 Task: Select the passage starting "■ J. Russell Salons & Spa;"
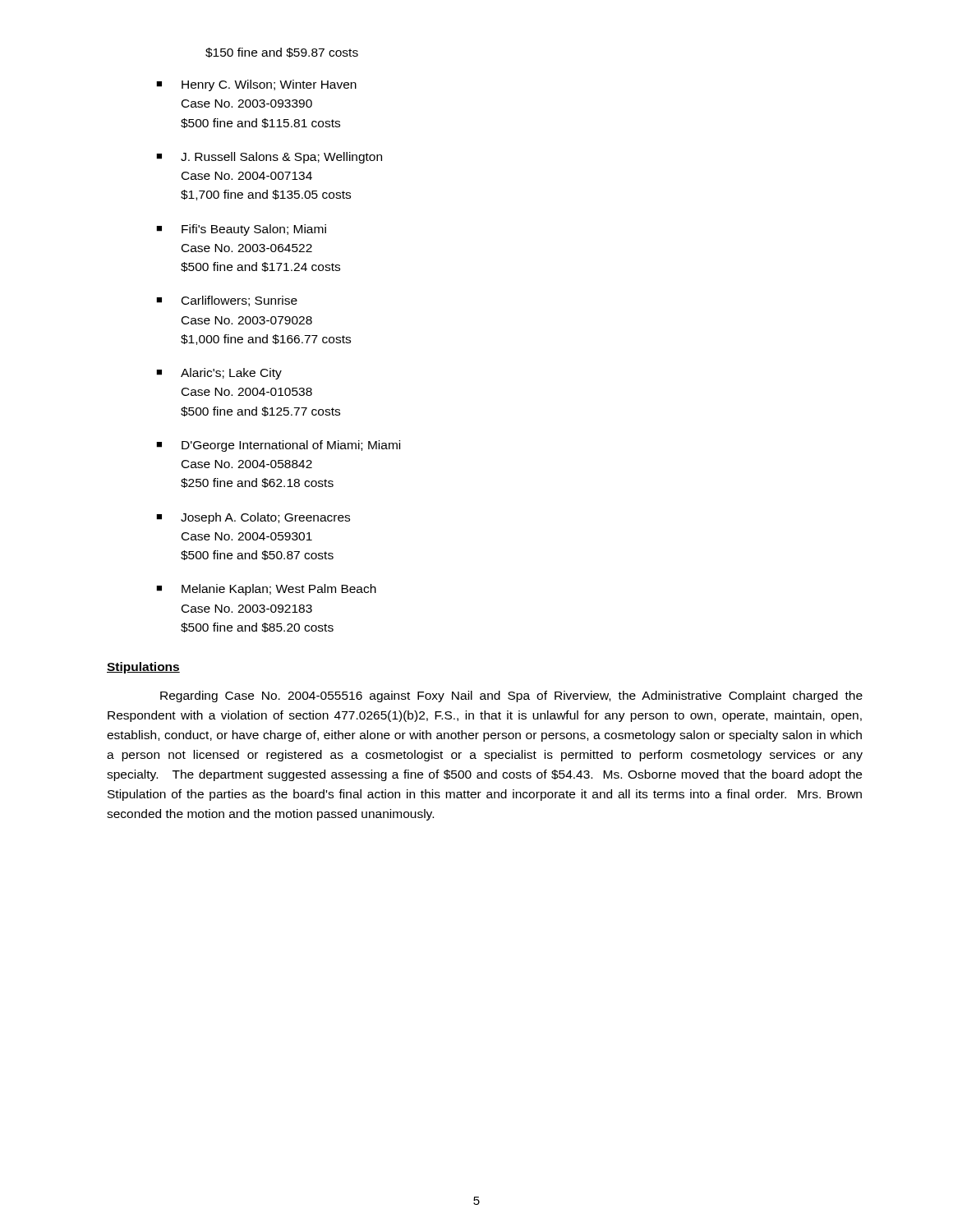269,158
